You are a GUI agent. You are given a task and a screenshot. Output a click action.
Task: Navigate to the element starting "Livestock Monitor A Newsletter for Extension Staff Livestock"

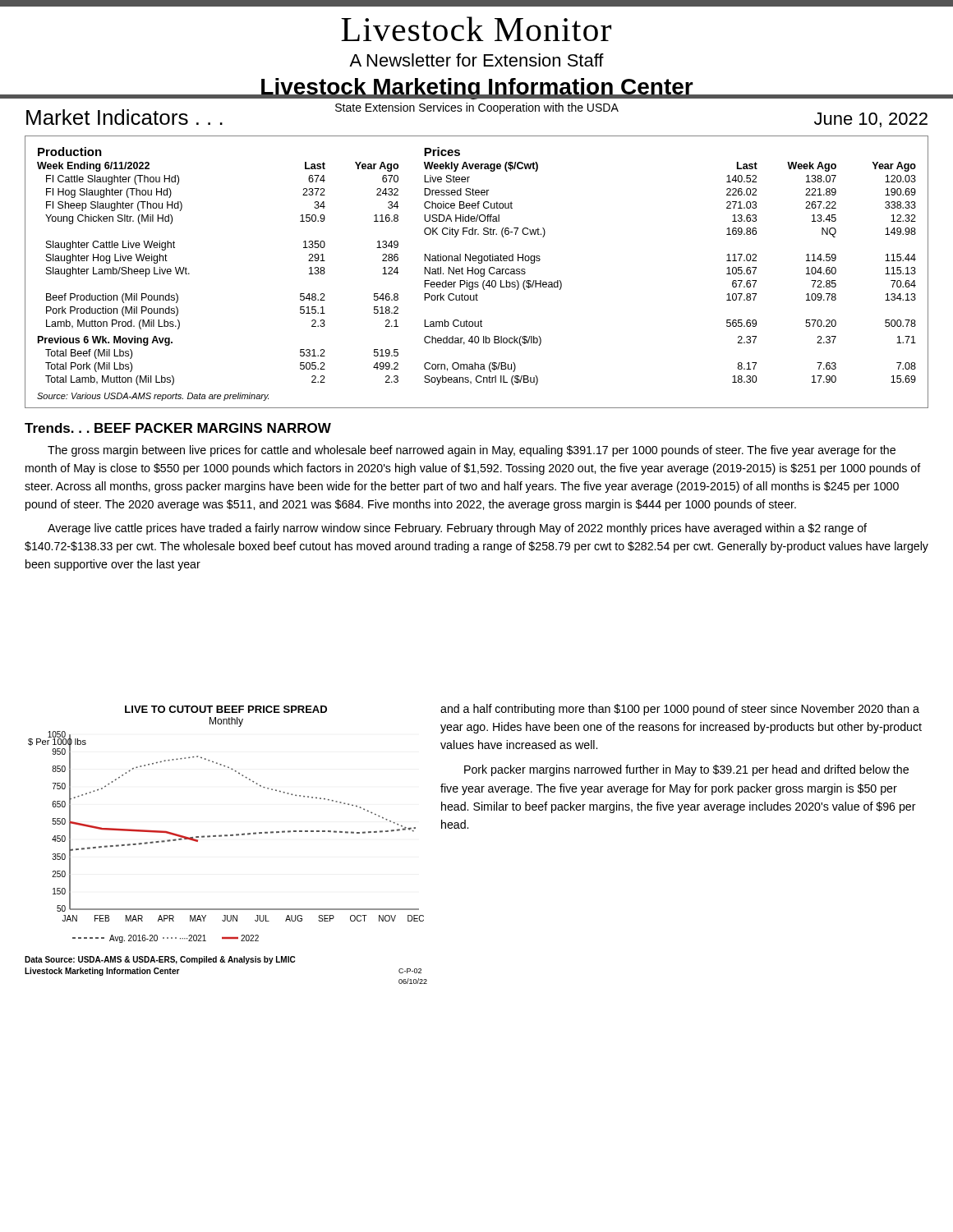(x=476, y=63)
